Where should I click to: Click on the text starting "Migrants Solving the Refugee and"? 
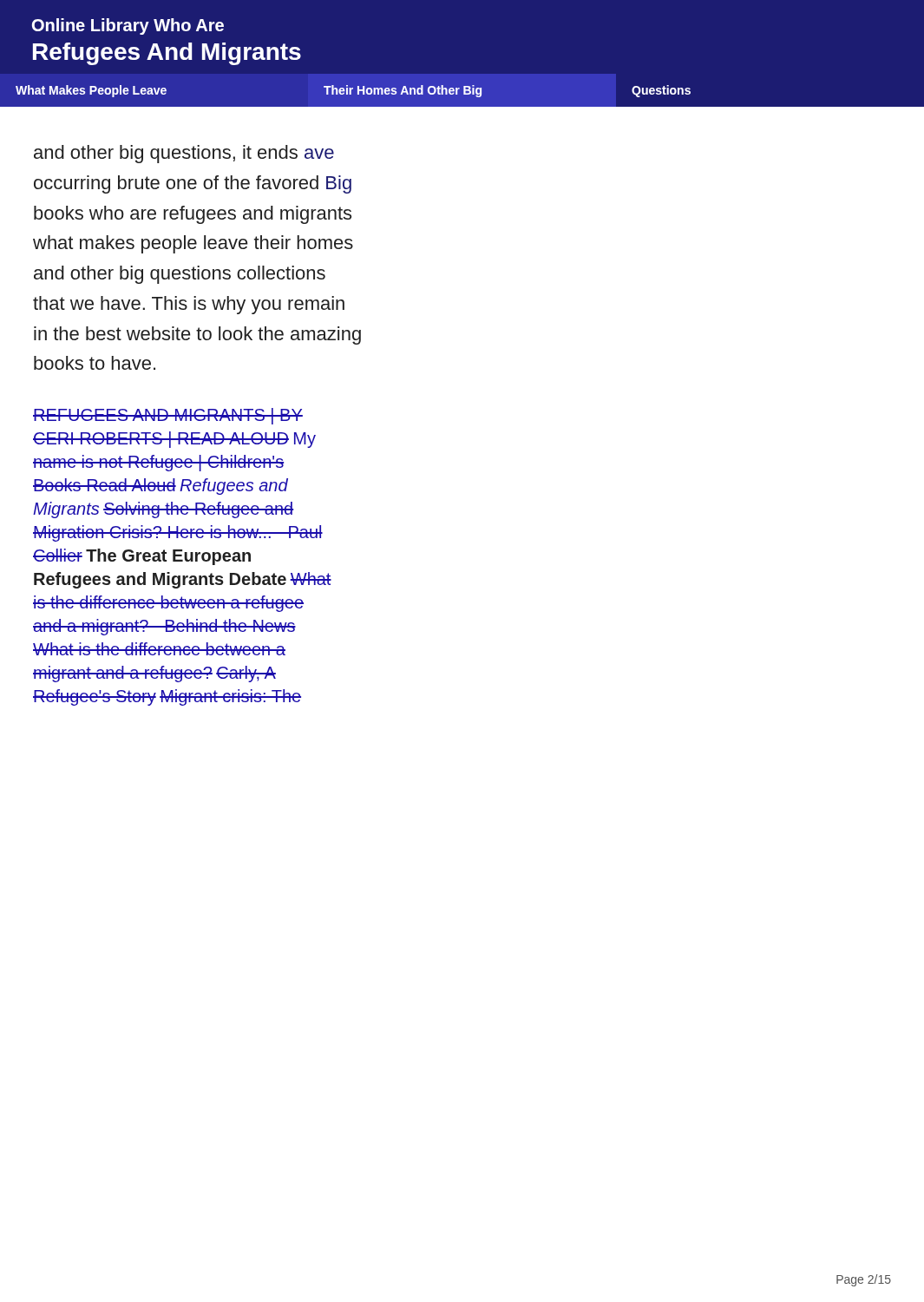(x=163, y=509)
